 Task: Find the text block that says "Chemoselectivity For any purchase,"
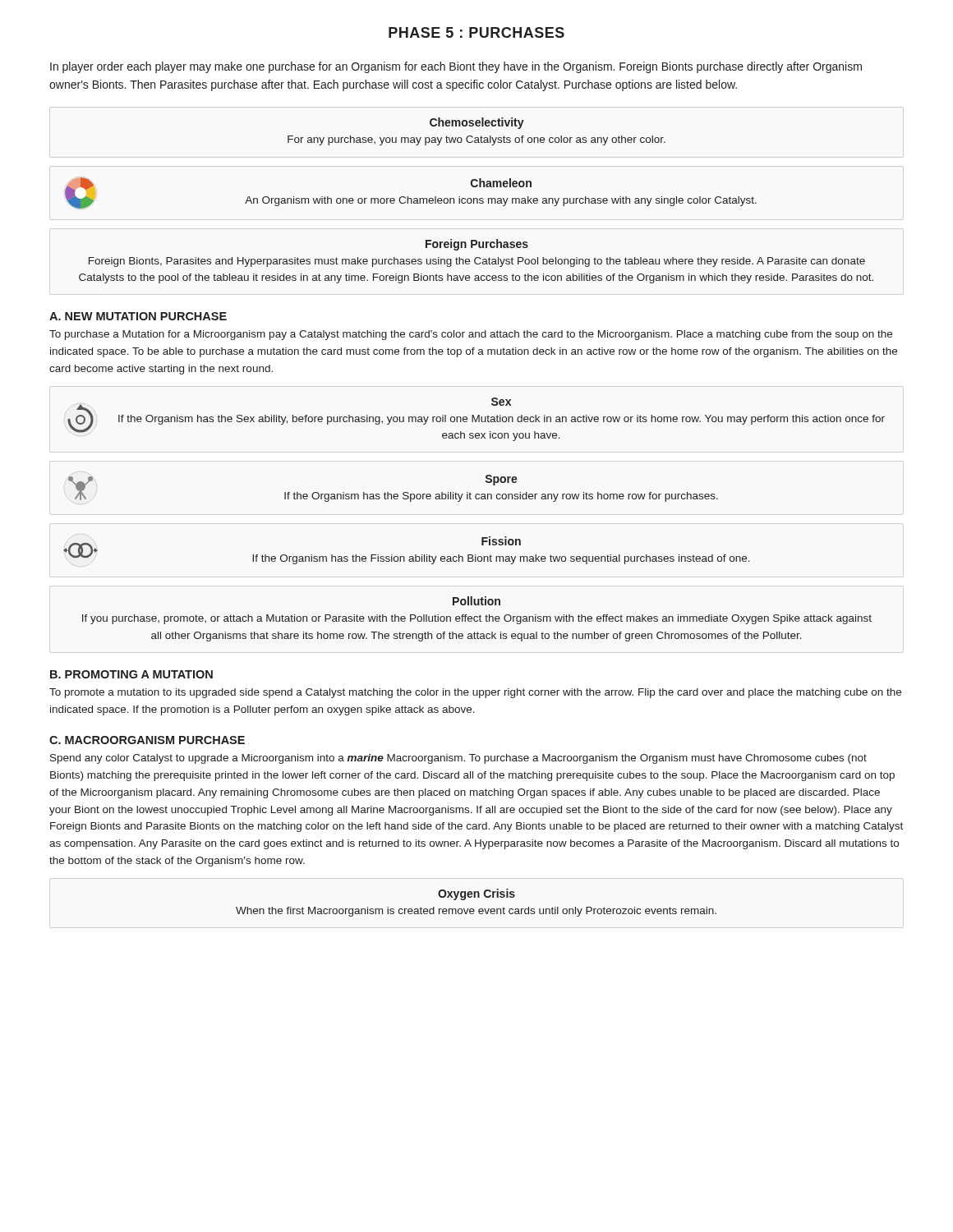(476, 132)
